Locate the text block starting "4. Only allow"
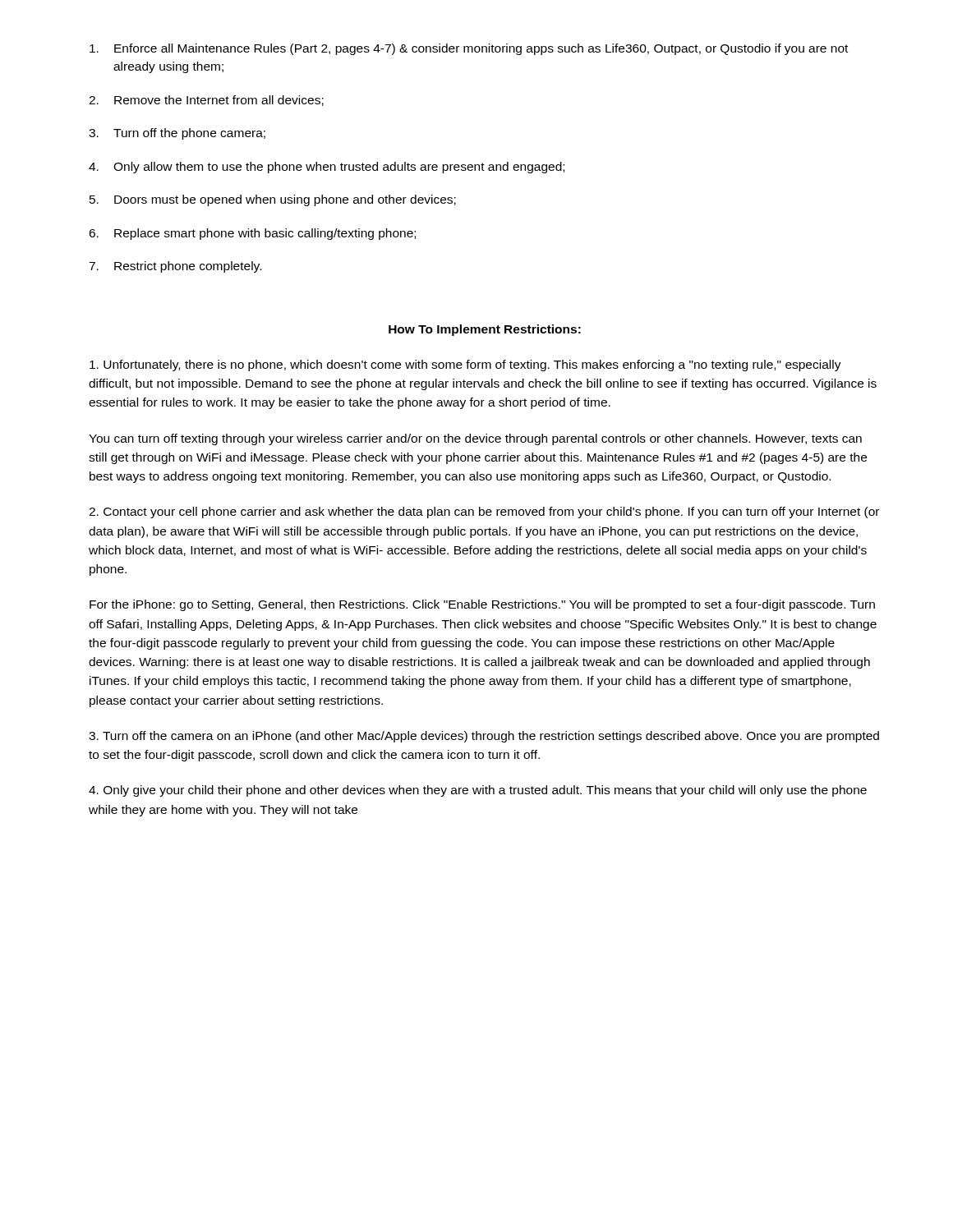 coord(485,167)
